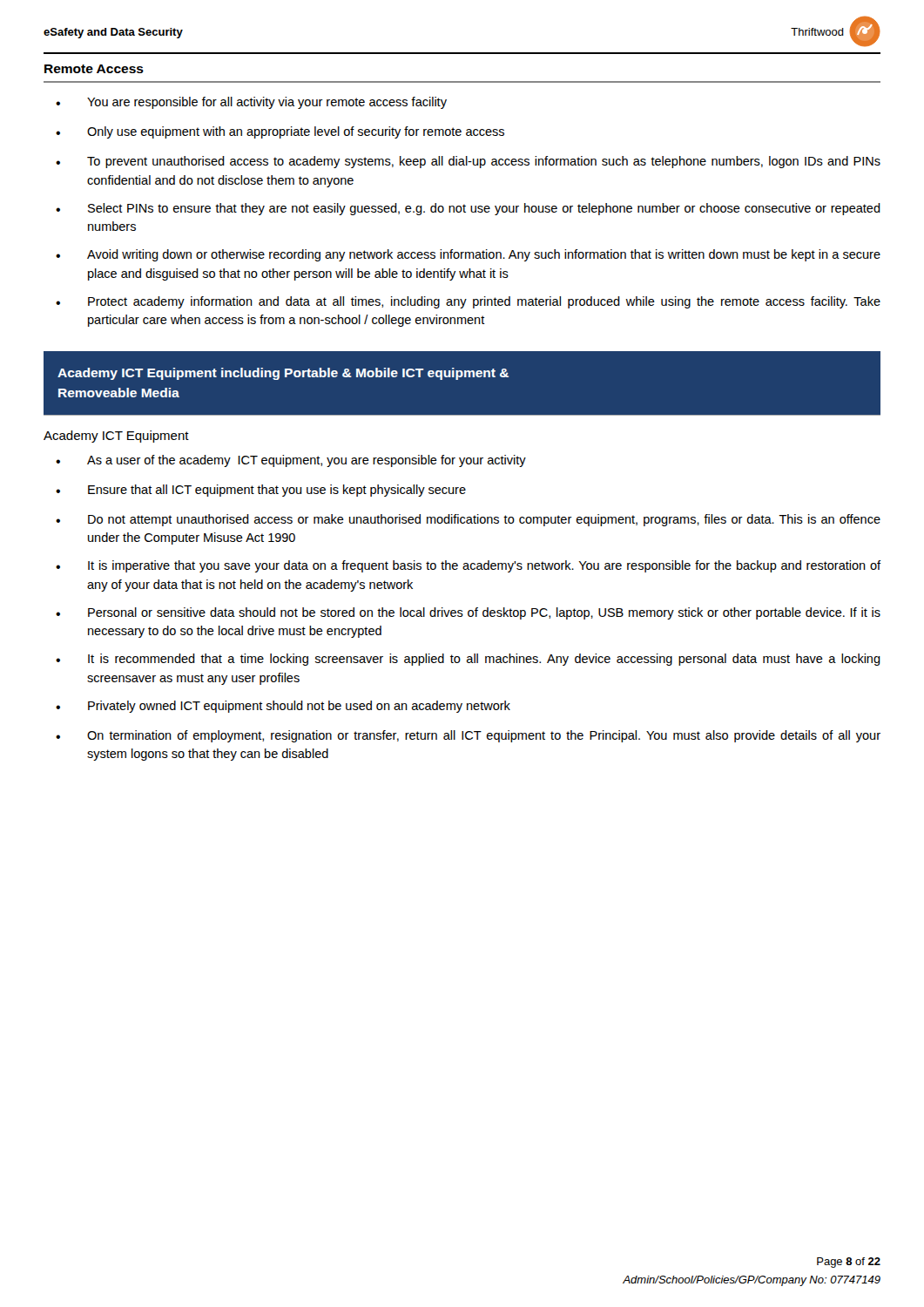Screen dimensions: 1307x924
Task: Navigate to the text block starting "• It is recommended that a time"
Action: click(462, 669)
